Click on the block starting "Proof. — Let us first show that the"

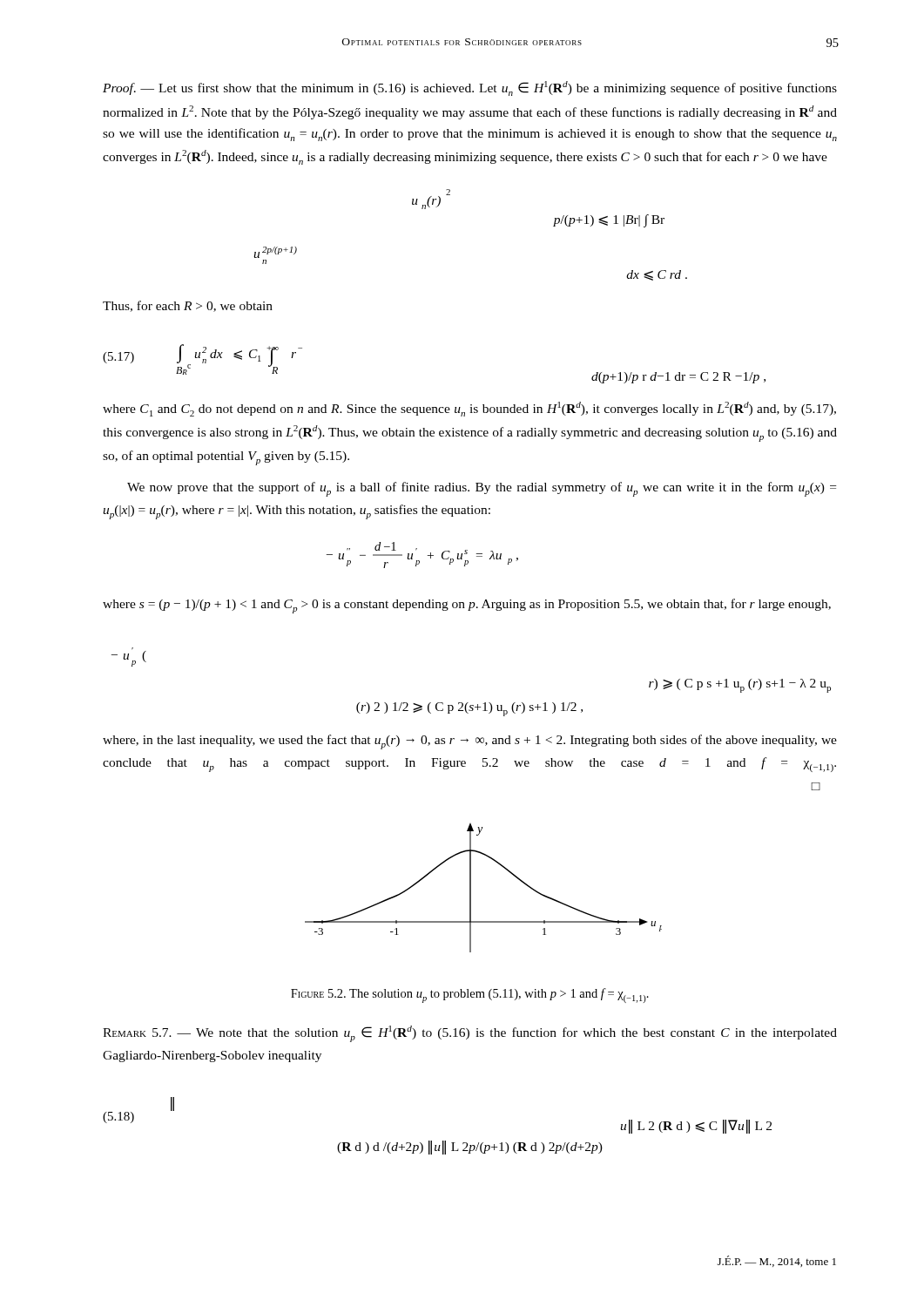pyautogui.click(x=470, y=123)
